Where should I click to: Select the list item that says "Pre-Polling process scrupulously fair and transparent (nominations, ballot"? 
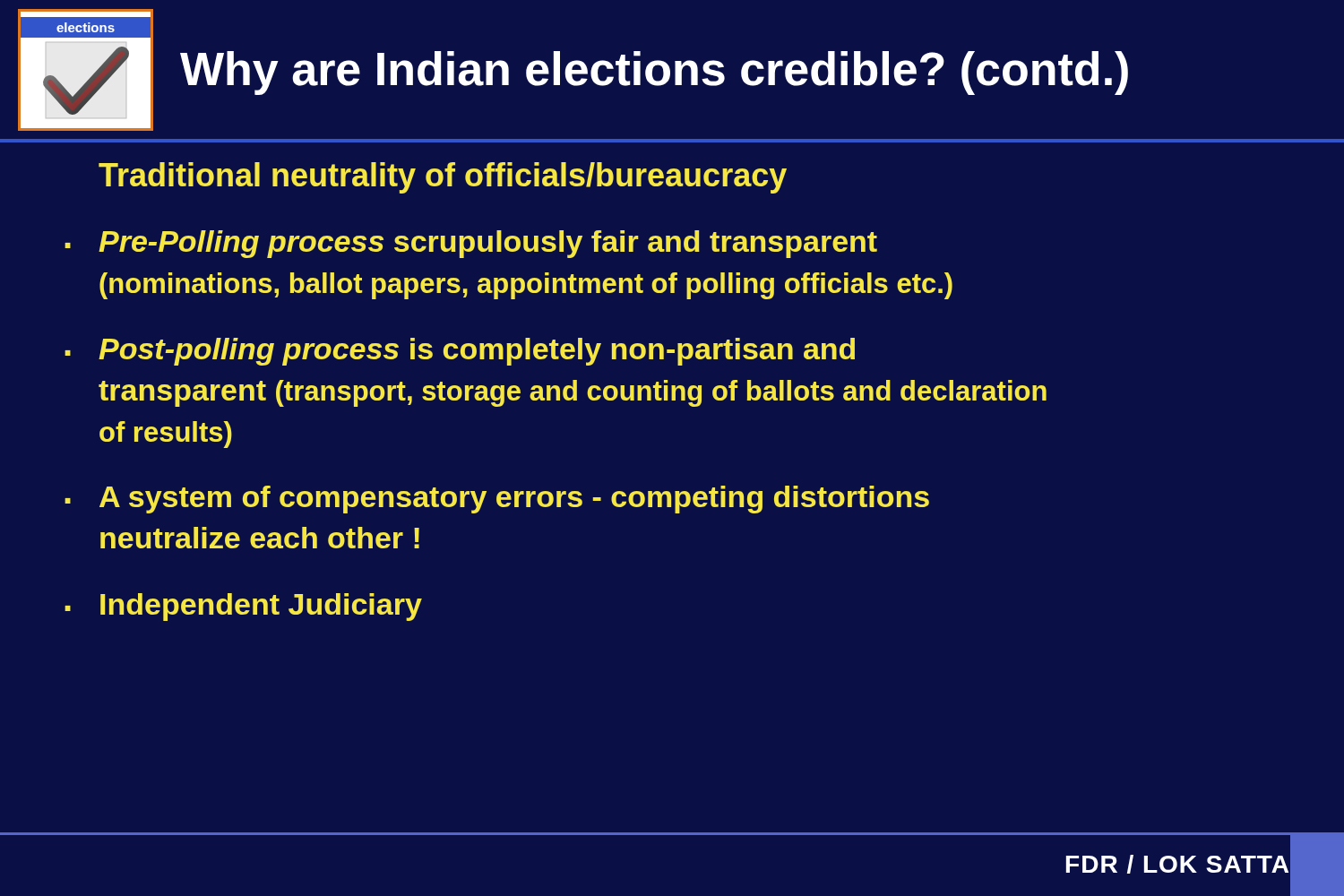(526, 262)
